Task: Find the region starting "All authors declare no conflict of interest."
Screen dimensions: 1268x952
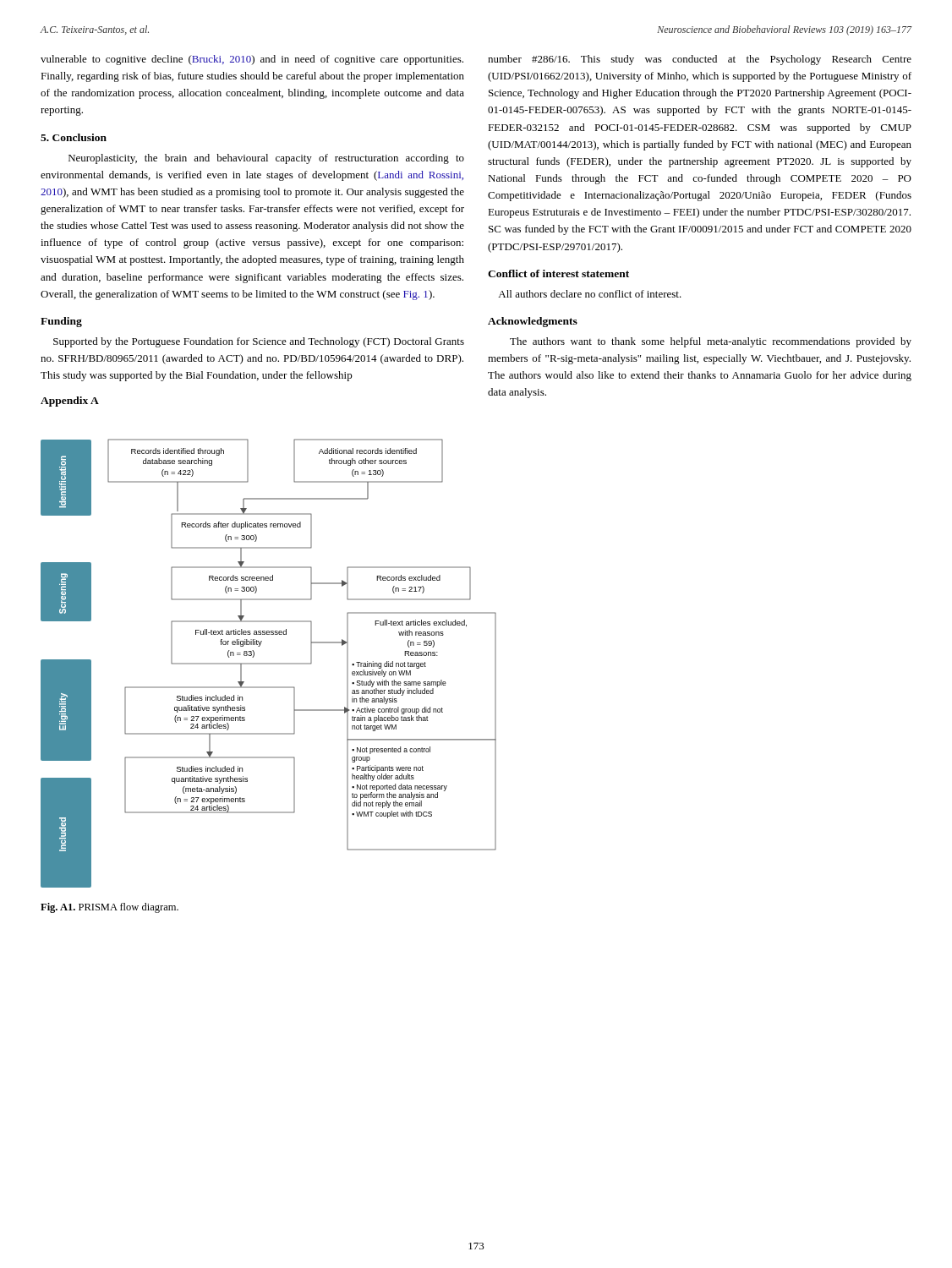Action: (585, 294)
